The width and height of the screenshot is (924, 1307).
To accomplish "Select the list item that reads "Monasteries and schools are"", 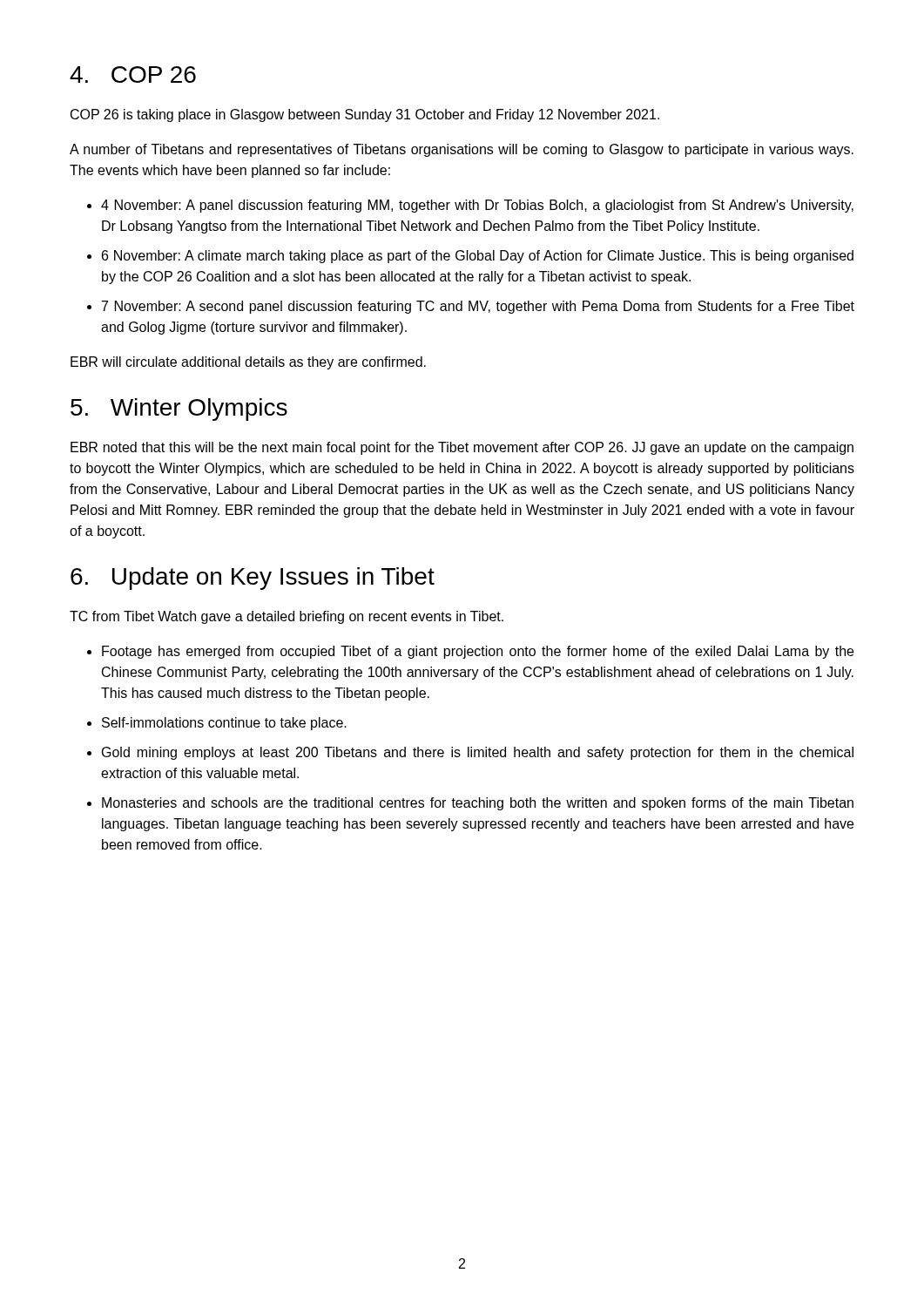I will click(x=478, y=824).
